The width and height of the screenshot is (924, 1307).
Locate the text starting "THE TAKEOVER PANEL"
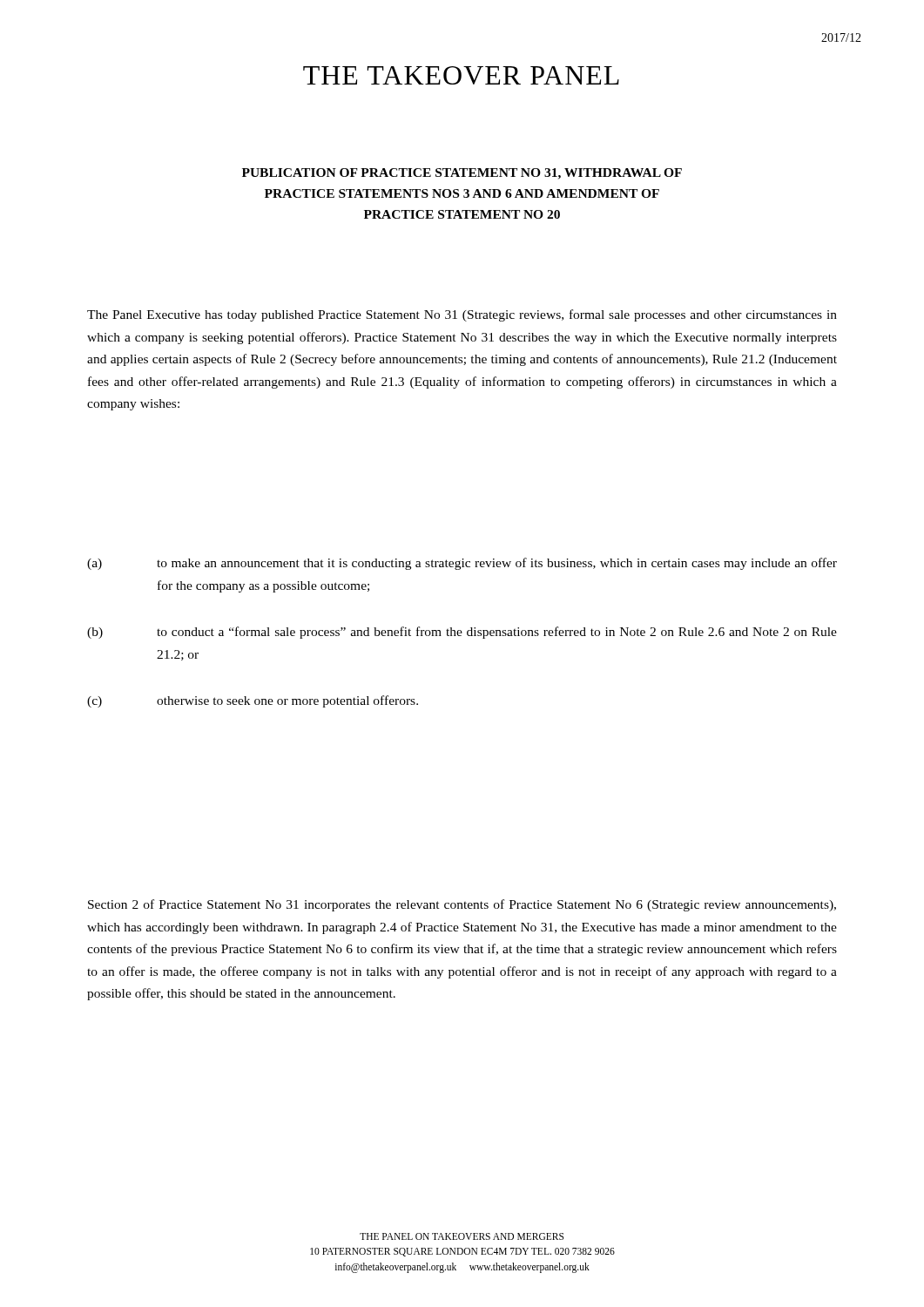pos(462,75)
